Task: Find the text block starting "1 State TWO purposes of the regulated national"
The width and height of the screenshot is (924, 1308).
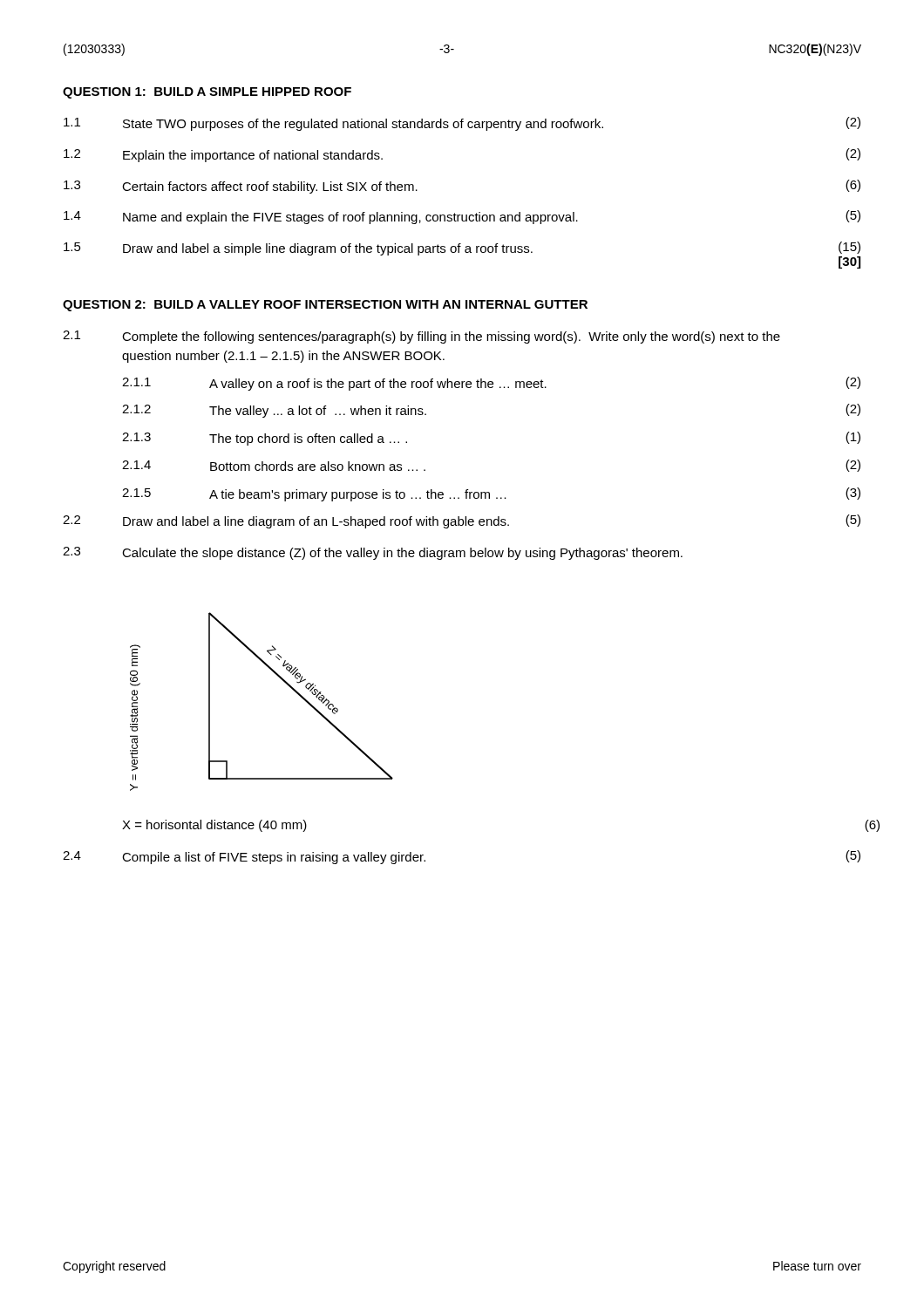Action: [x=462, y=124]
